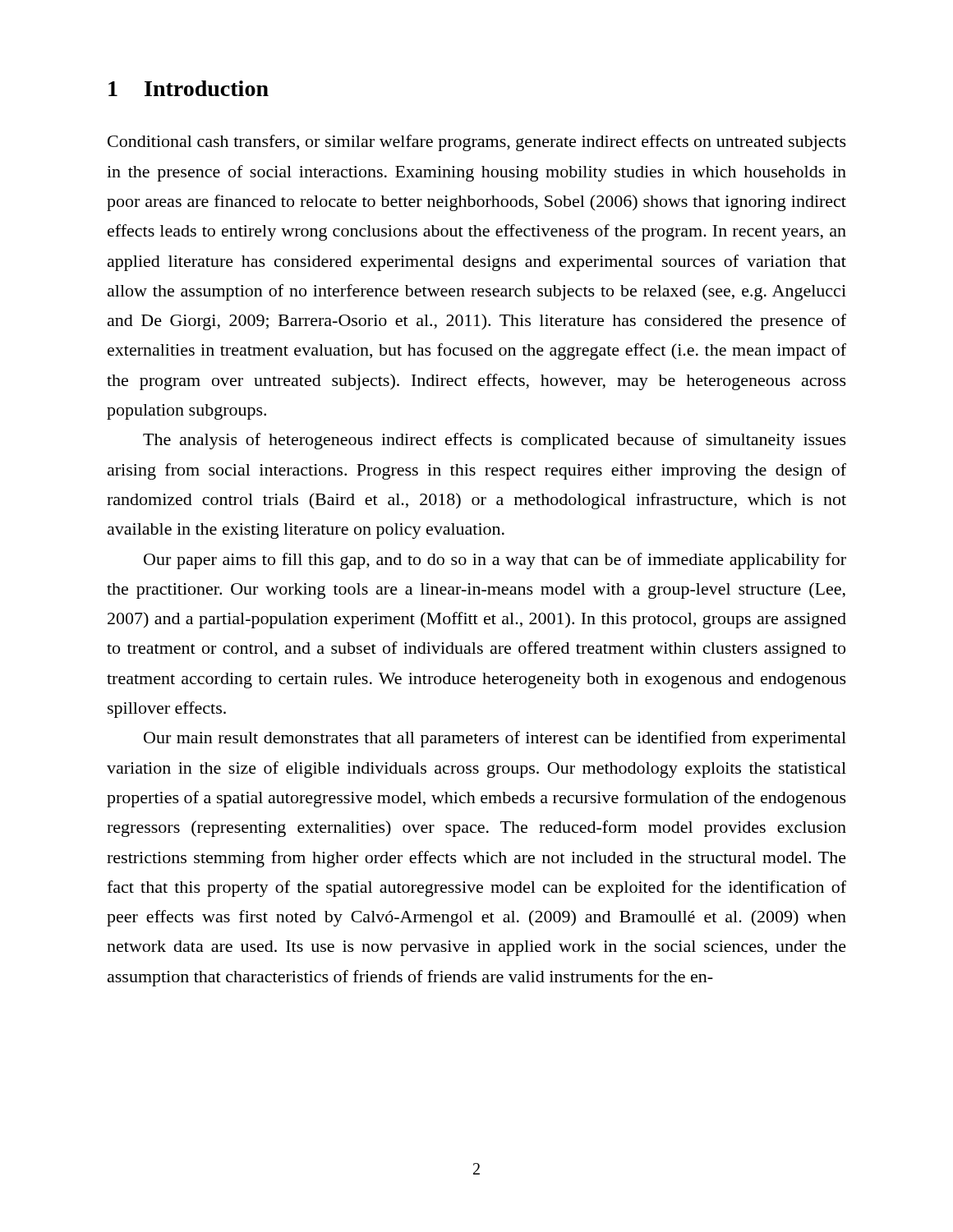Find "1 Introduction" on this page
This screenshot has width=953, height=1232.
(189, 88)
